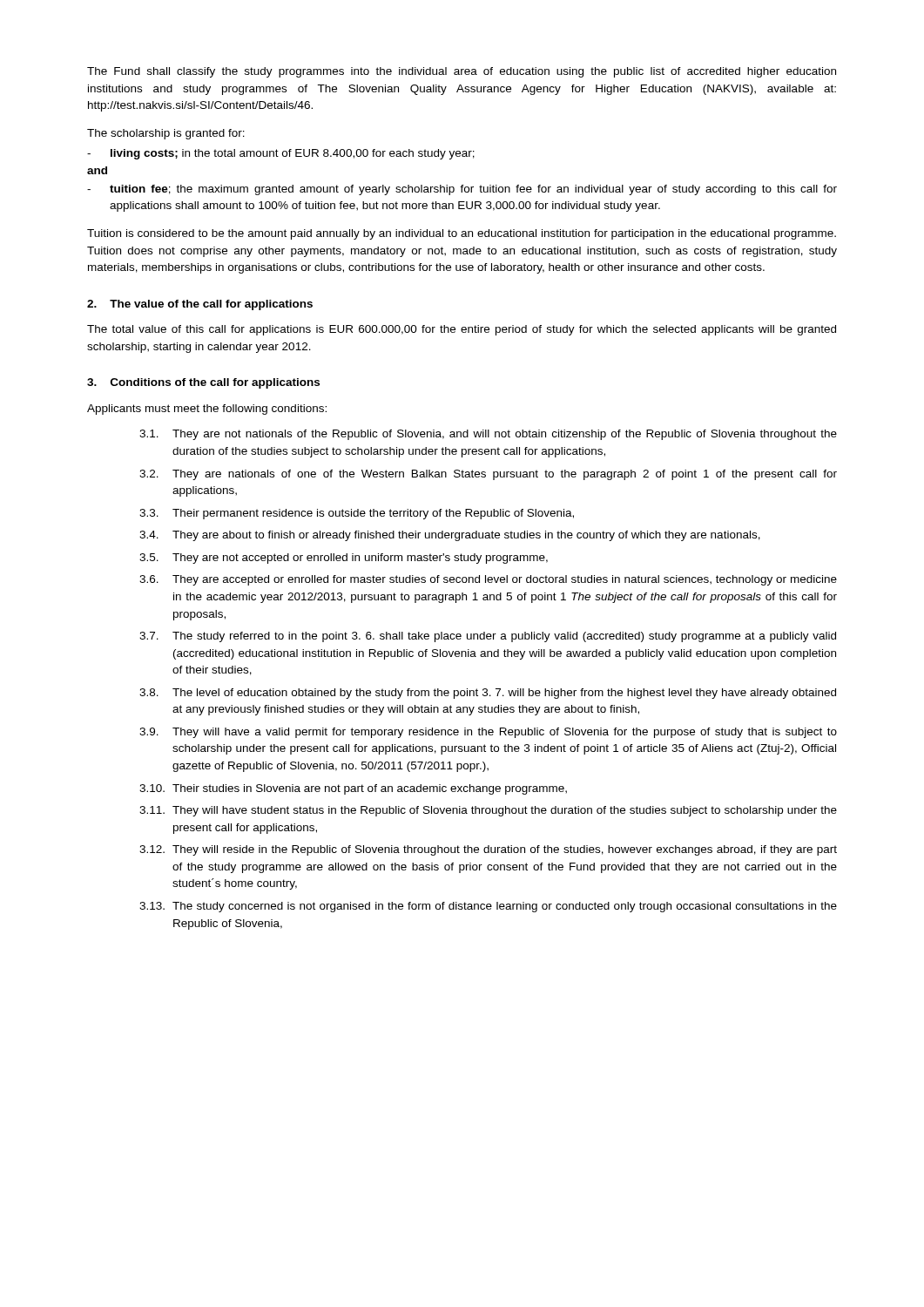This screenshot has width=924, height=1307.
Task: Find the text block that says "The Fund shall classify"
Action: tap(462, 88)
